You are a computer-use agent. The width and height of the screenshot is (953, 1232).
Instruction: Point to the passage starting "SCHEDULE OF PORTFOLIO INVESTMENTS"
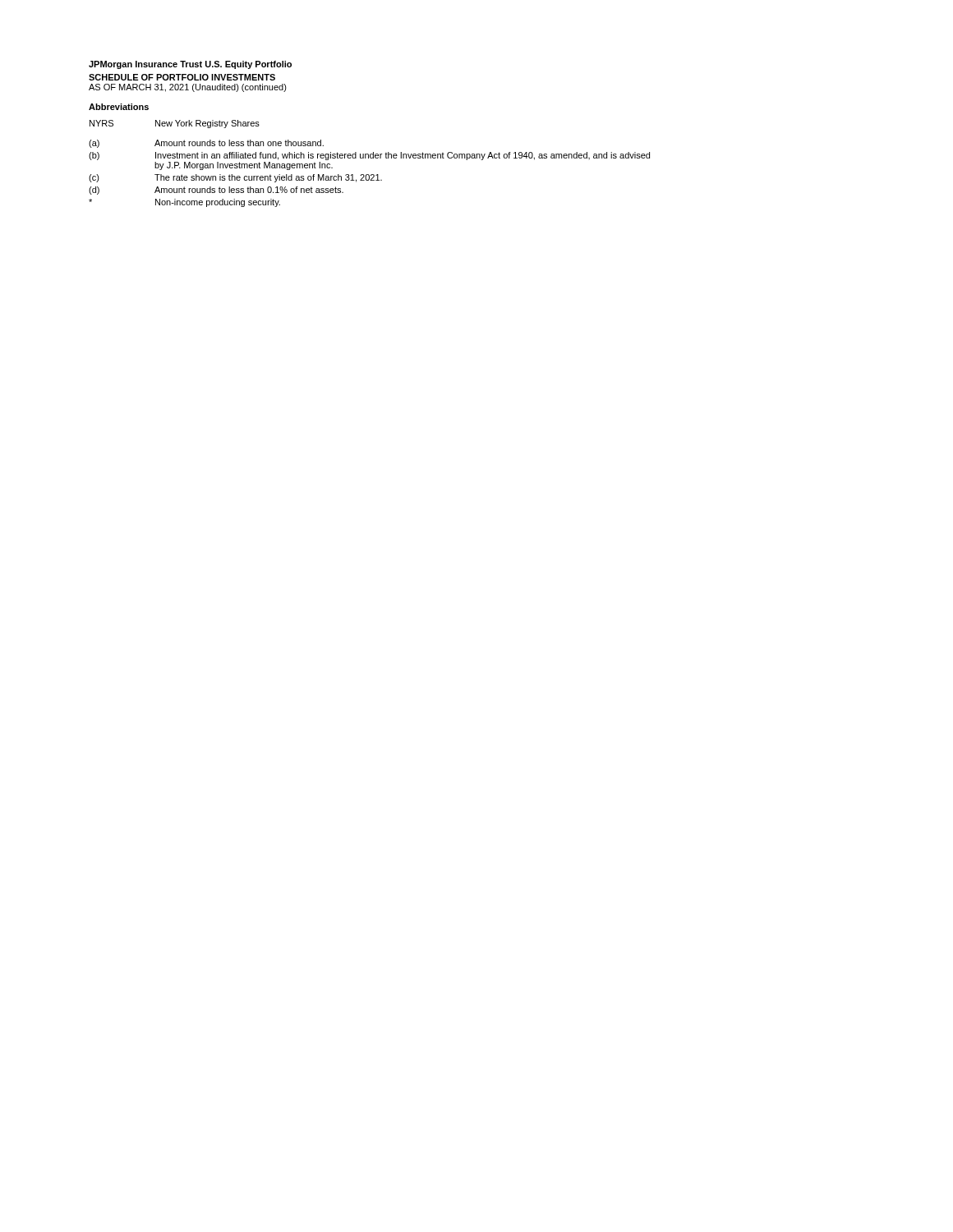coord(182,77)
